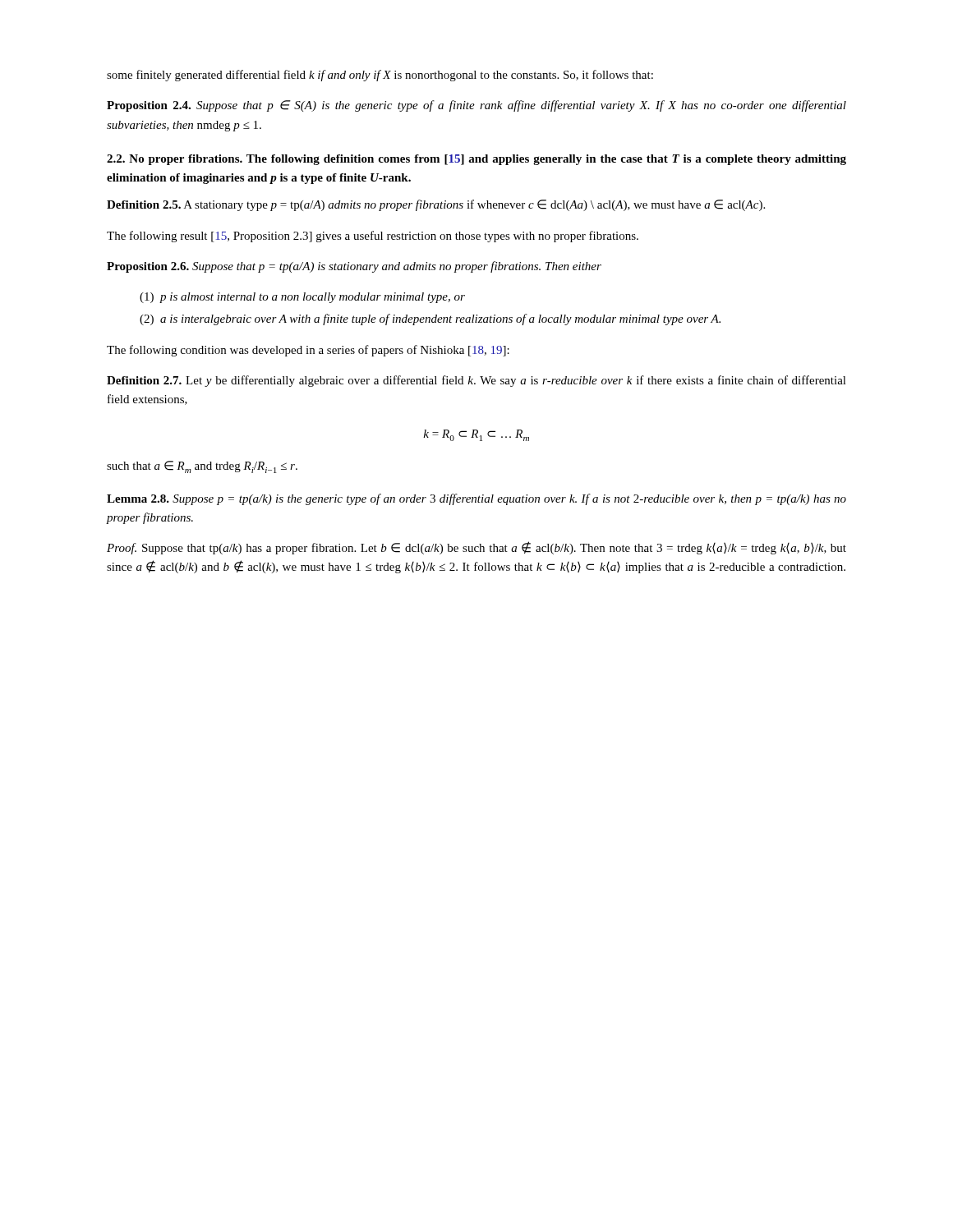
Task: Click on the text block with the text "The following condition was developed"
Action: [308, 349]
